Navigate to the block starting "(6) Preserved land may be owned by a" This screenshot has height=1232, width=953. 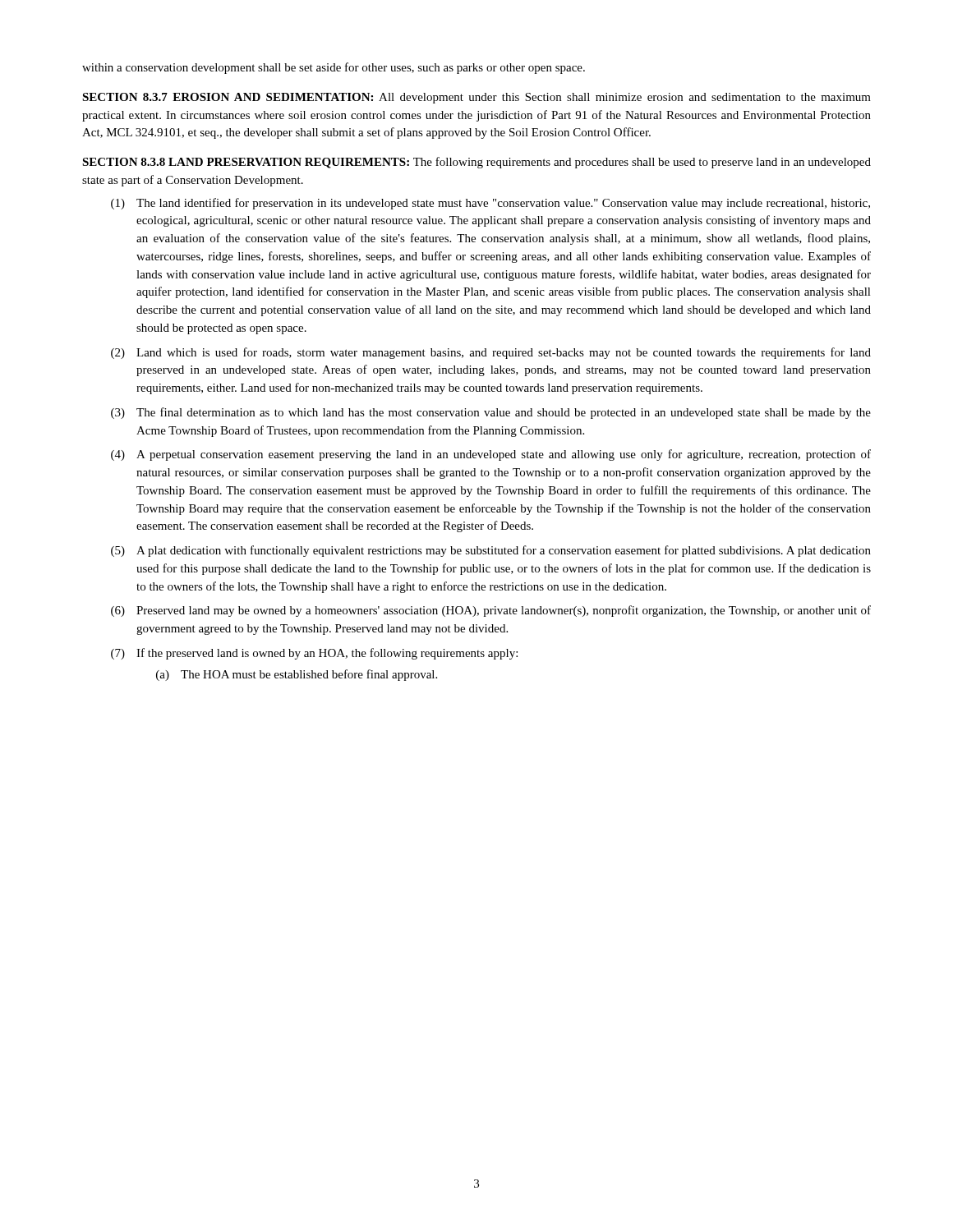point(476,620)
